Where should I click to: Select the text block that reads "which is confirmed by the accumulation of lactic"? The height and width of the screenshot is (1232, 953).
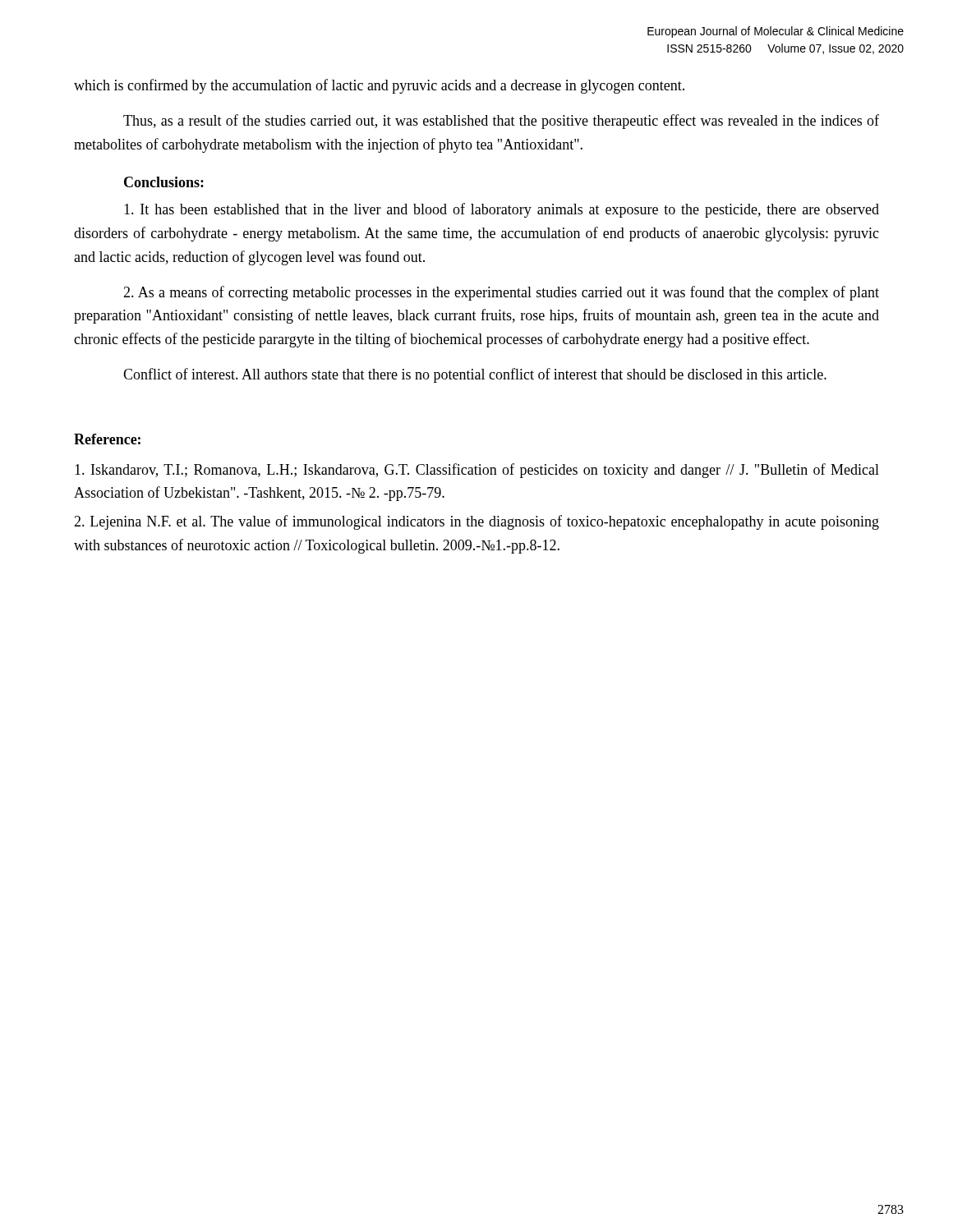[x=476, y=86]
